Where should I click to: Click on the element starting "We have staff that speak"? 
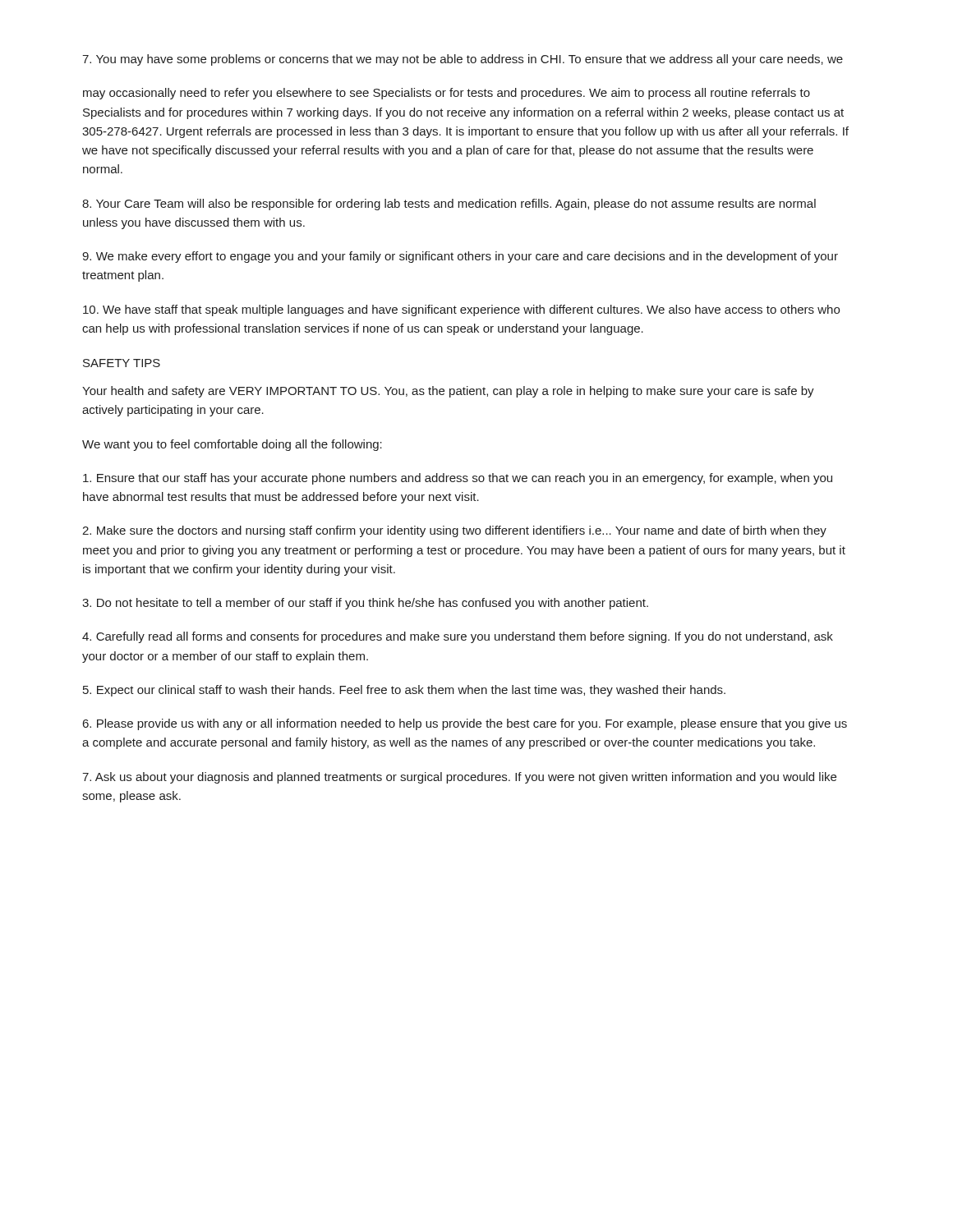[461, 318]
